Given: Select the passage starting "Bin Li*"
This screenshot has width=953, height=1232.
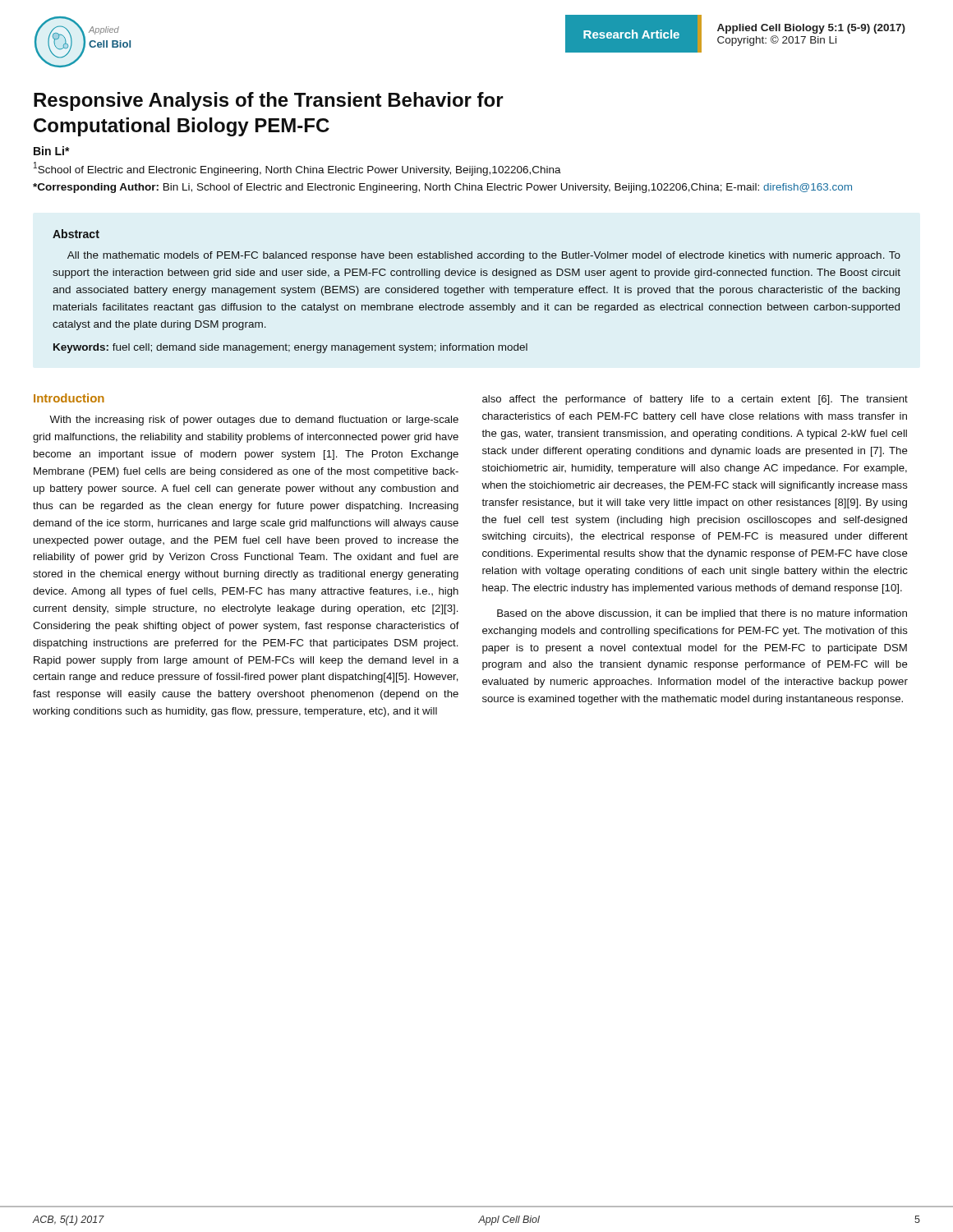Looking at the screenshot, I should point(51,151).
